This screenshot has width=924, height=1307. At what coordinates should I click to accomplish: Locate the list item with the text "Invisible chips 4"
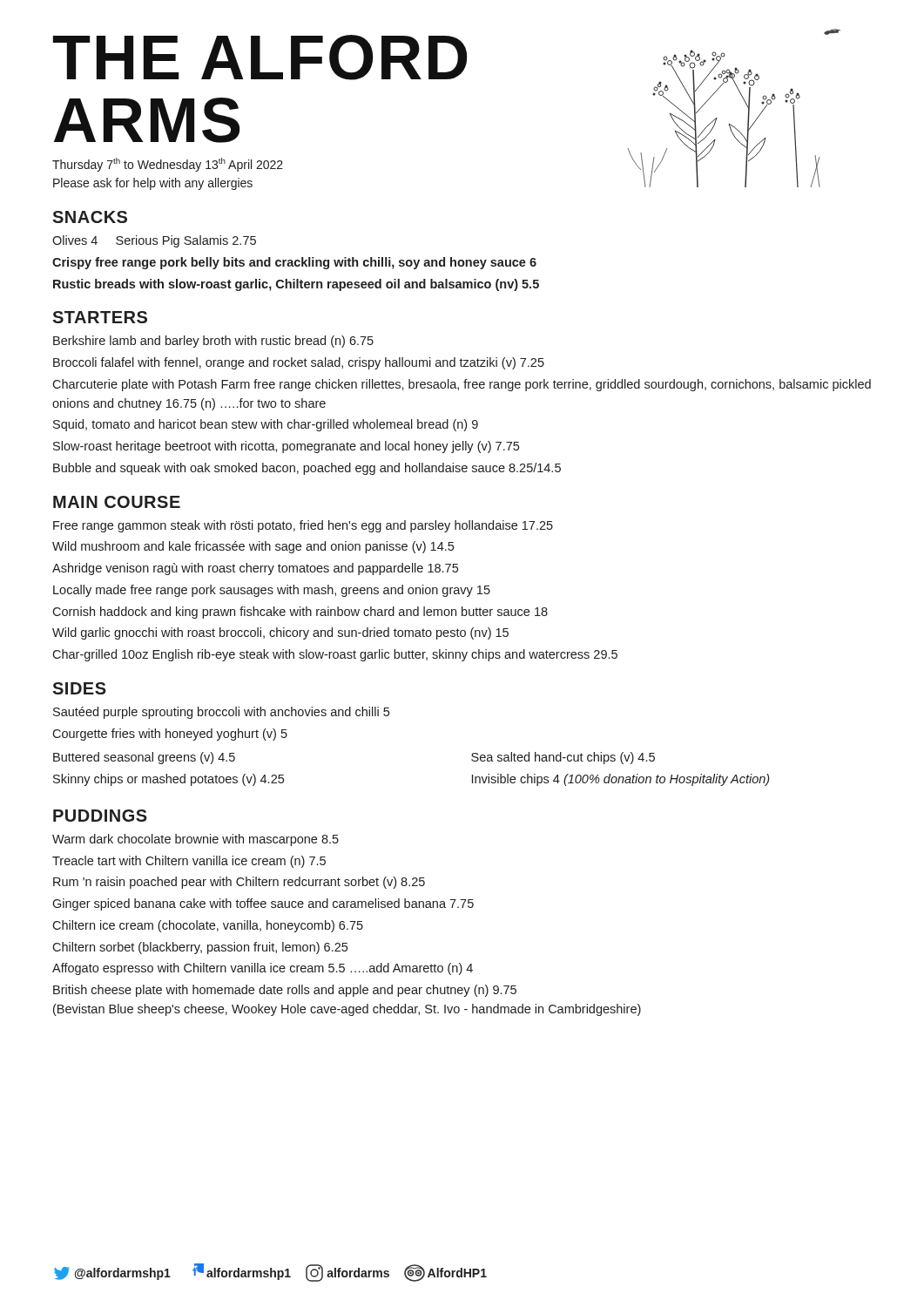tap(620, 779)
